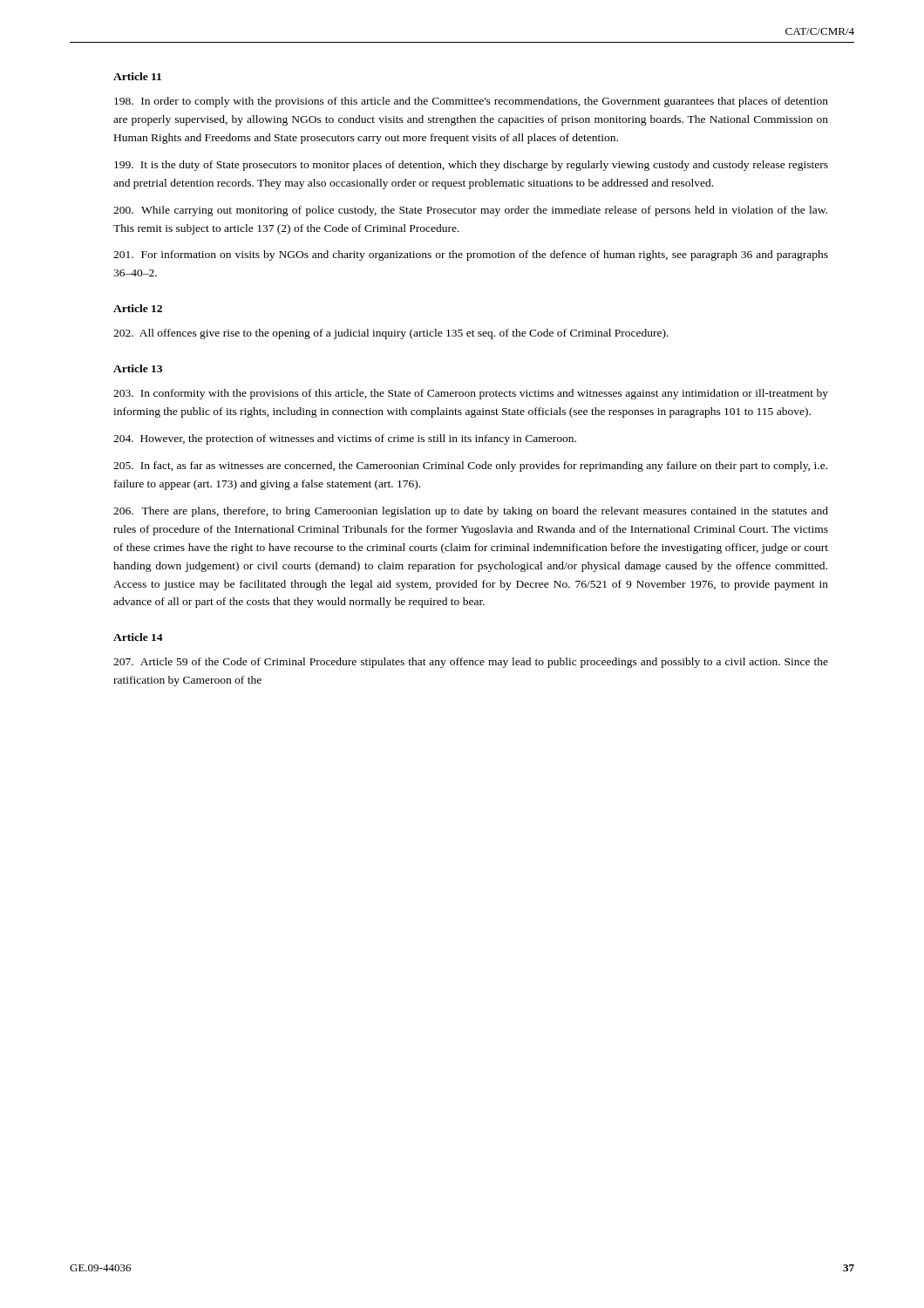Locate the text block that reads "However, the protection"
The image size is (924, 1308).
click(345, 438)
